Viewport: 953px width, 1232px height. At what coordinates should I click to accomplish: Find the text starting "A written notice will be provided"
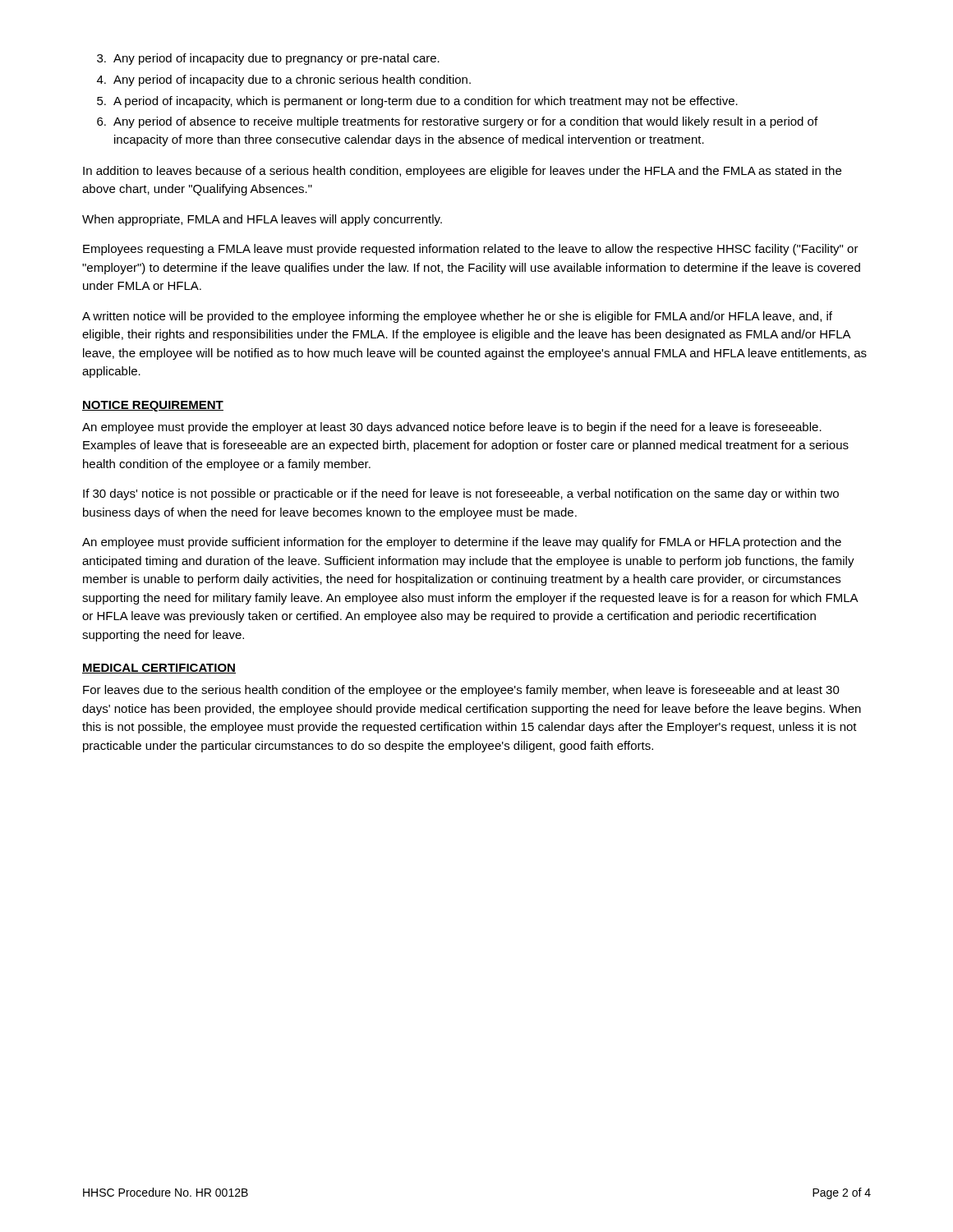click(x=474, y=343)
